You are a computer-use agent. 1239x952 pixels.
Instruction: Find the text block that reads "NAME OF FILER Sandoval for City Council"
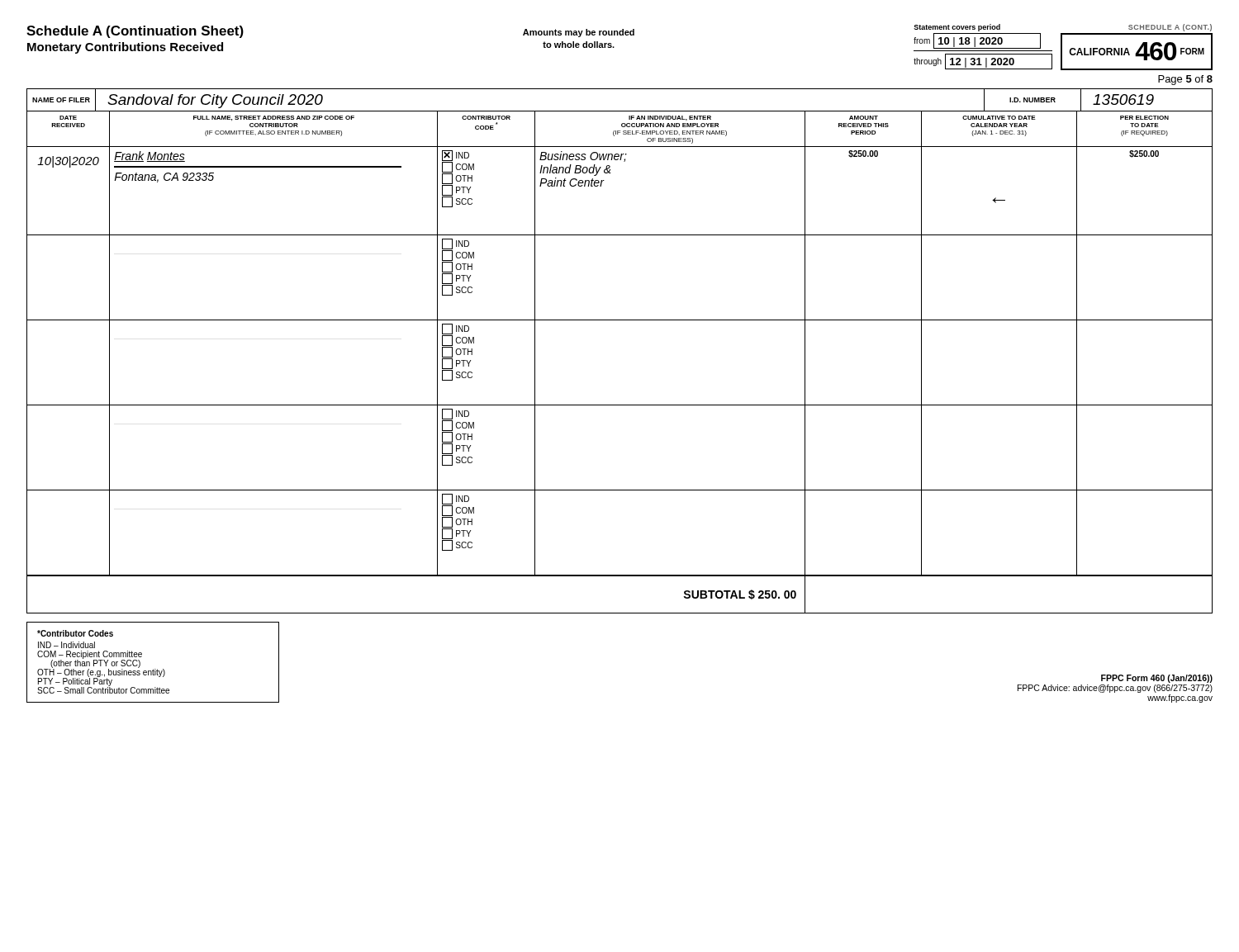(620, 100)
